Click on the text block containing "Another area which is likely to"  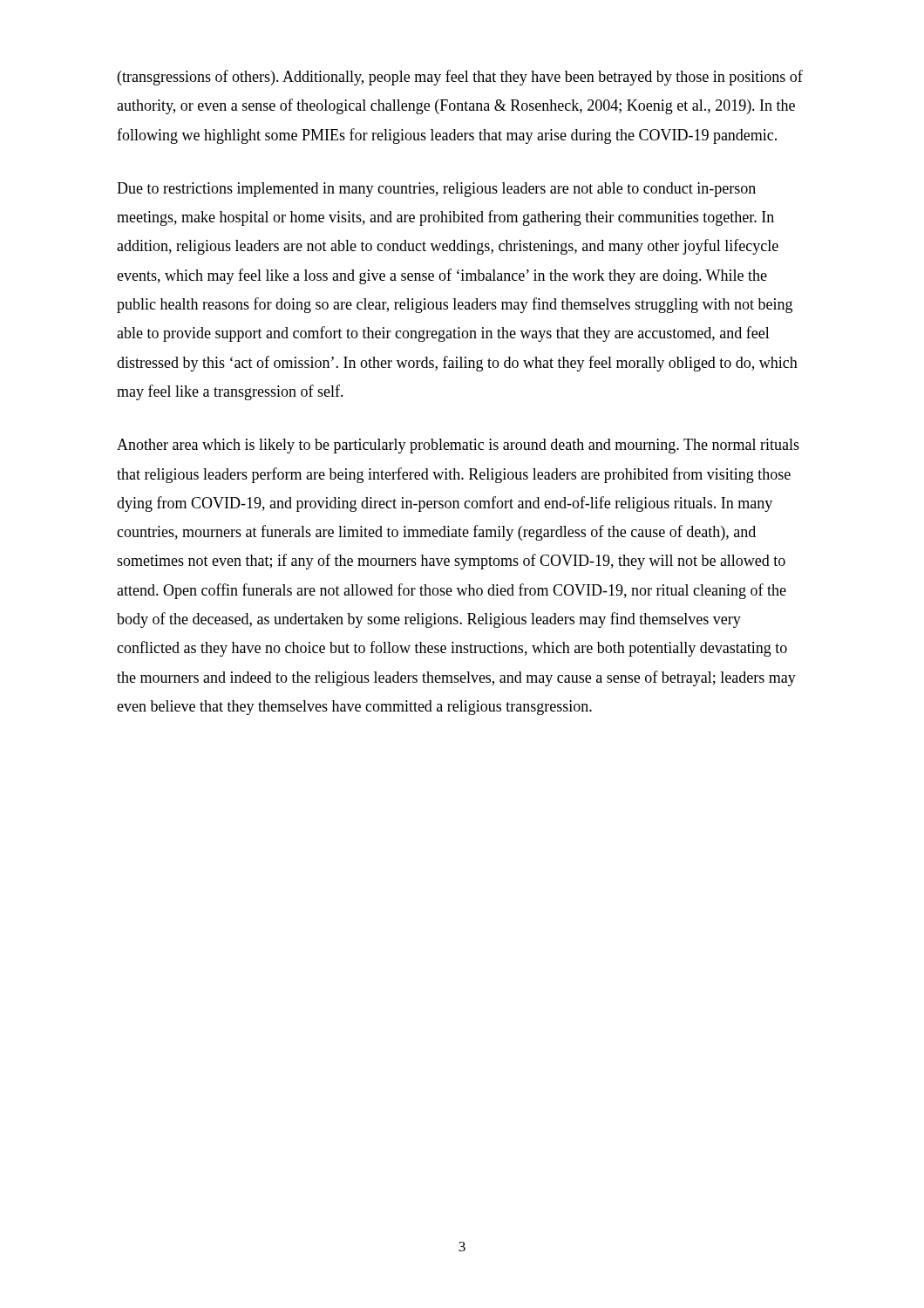tap(458, 576)
